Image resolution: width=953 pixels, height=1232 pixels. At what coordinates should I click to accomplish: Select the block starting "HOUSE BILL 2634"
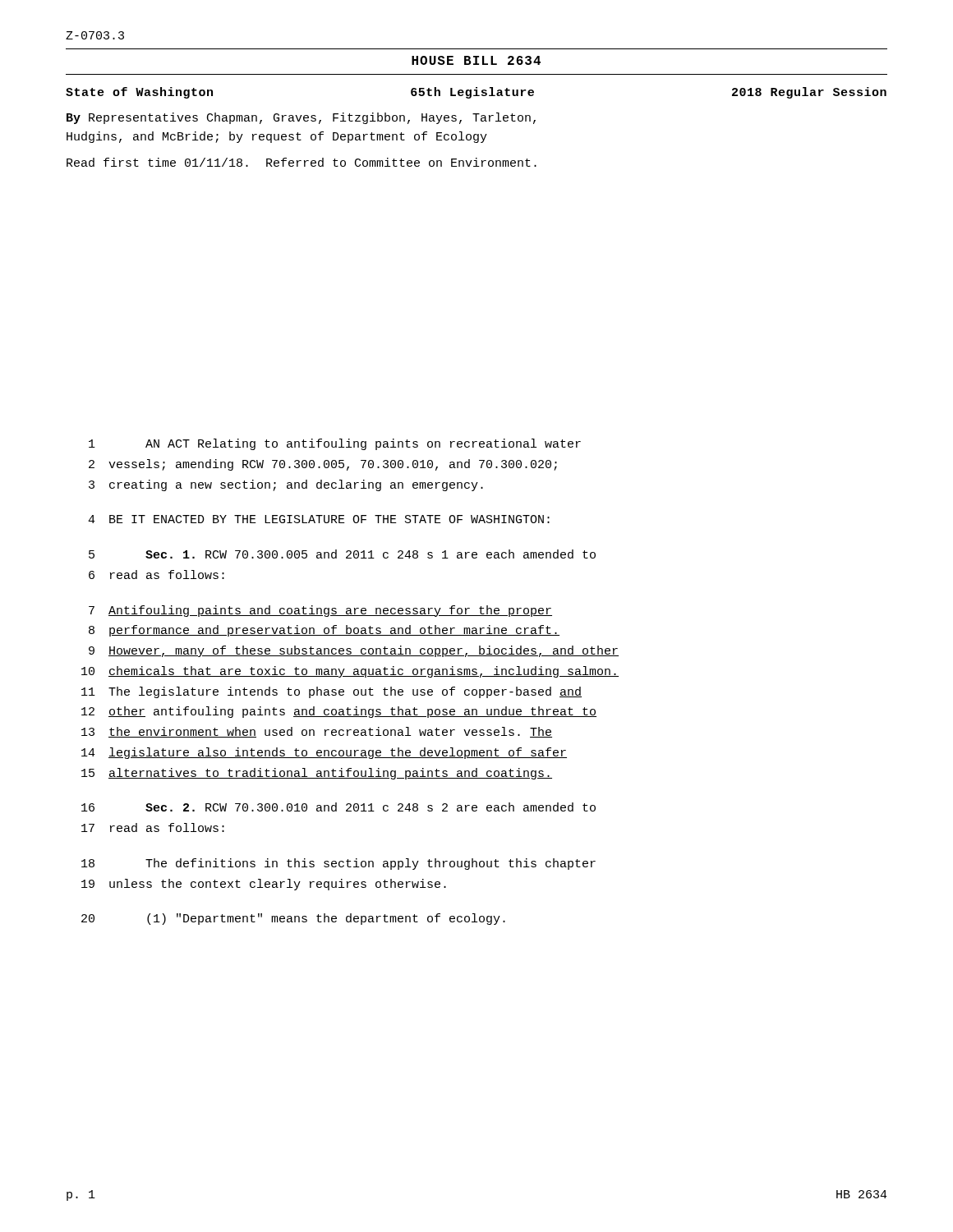tap(476, 62)
